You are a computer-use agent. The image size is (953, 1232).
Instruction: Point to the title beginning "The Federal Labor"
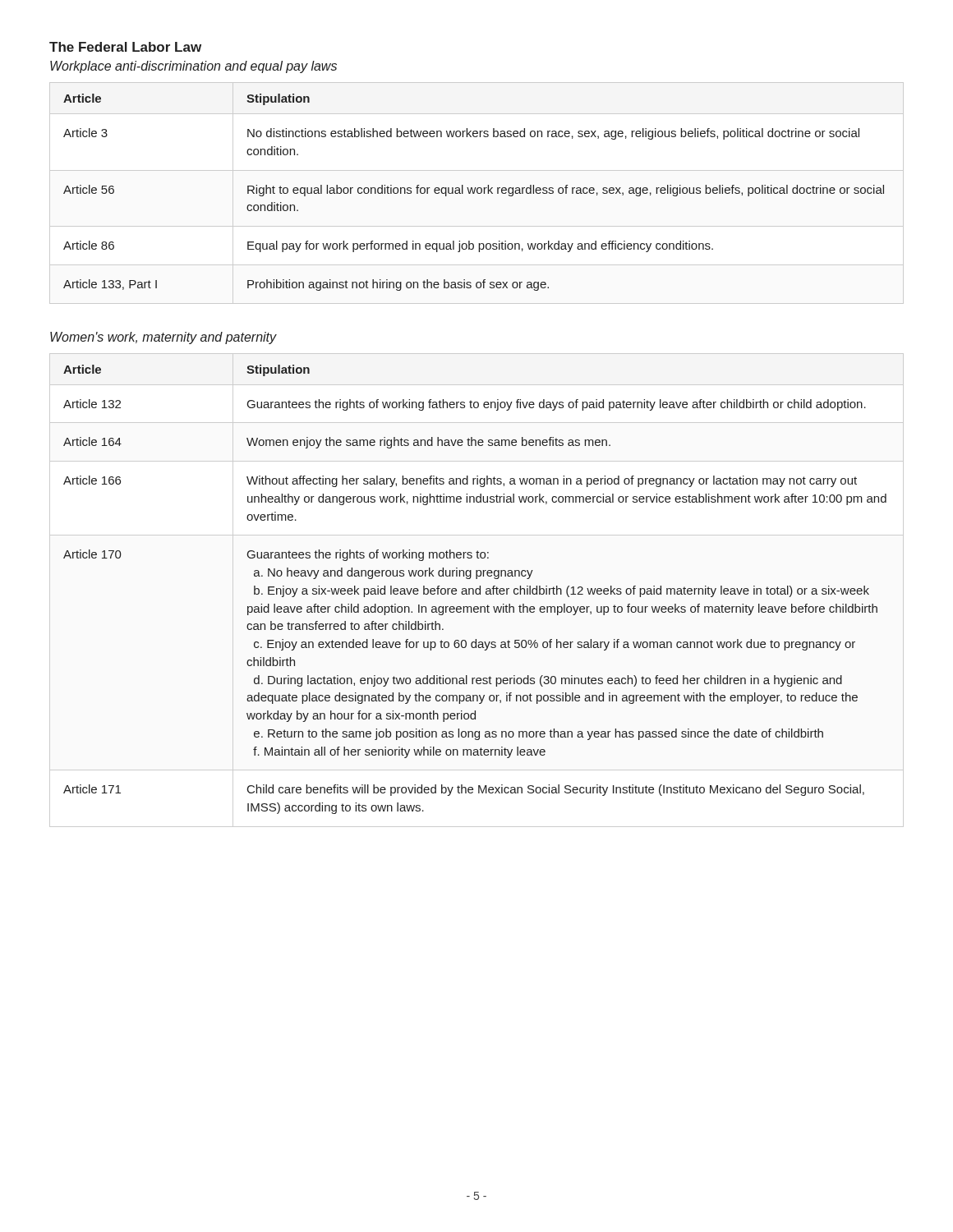pos(125,47)
